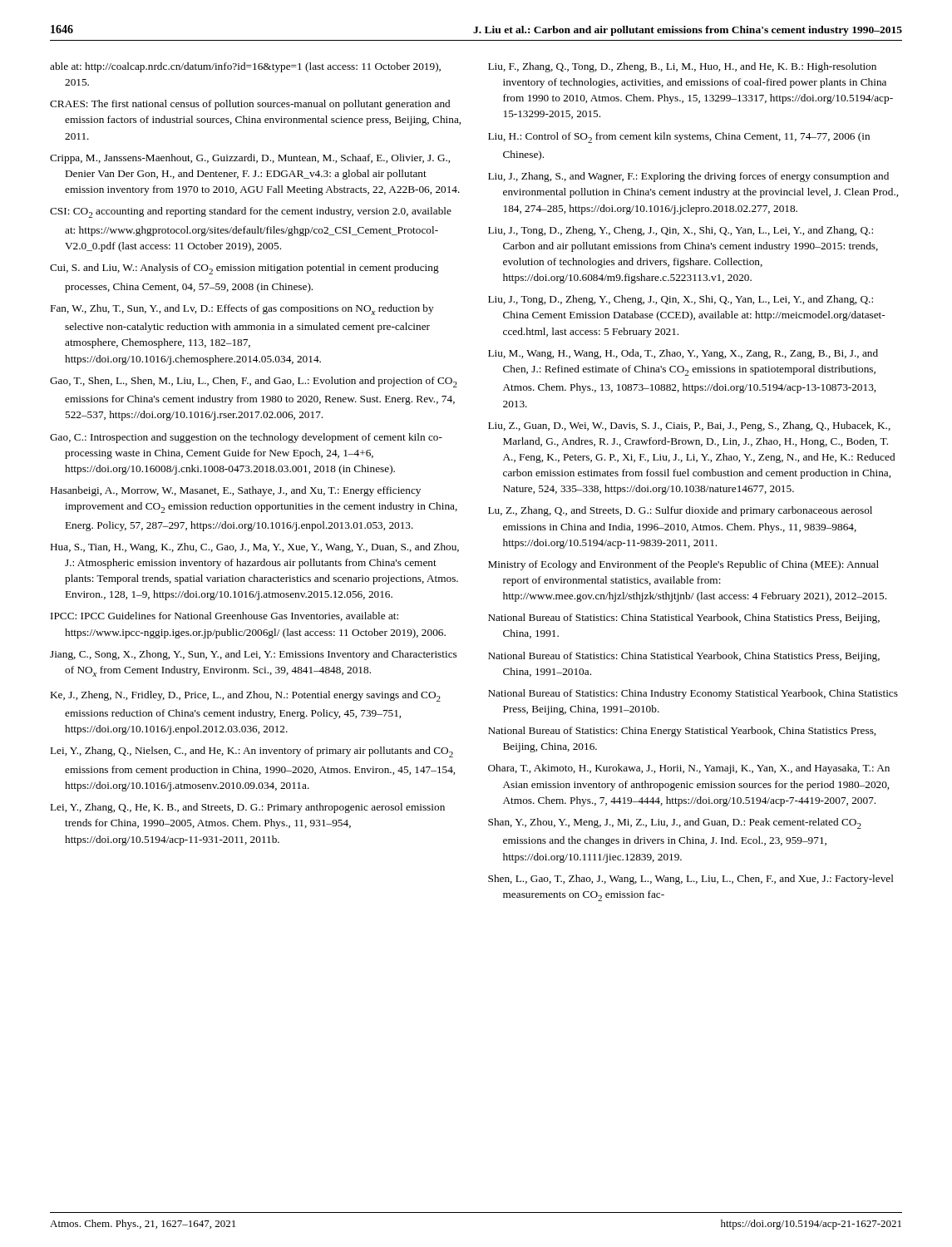Screen dimensions: 1247x952
Task: Where is the passage that starts "Liu, Z., Guan, D., Wei, W., Davis,"?
Action: [x=691, y=457]
